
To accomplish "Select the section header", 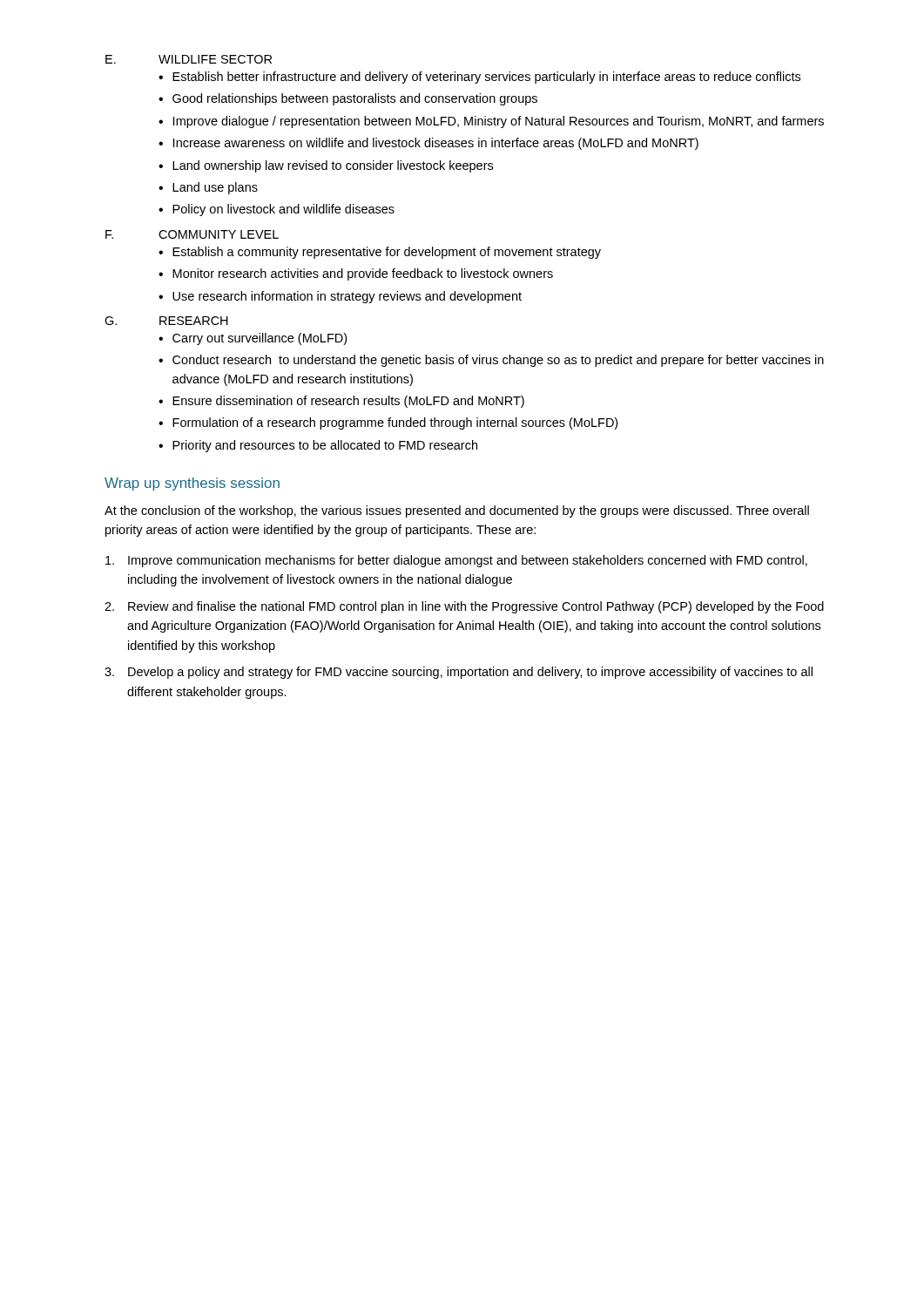I will [192, 483].
